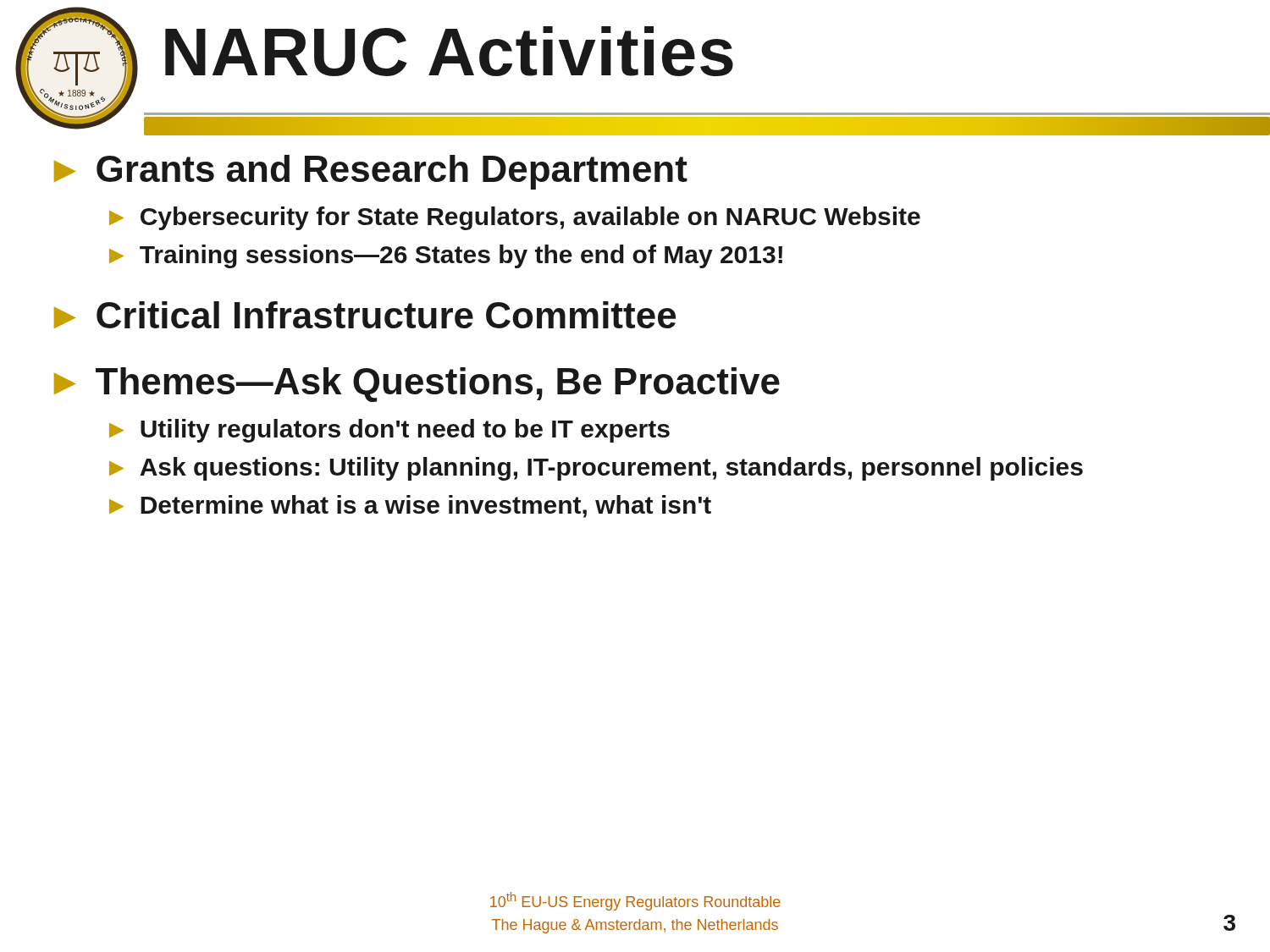Image resolution: width=1270 pixels, height=952 pixels.
Task: Point to the element starting "► Utility regulators don't"
Action: (x=387, y=428)
